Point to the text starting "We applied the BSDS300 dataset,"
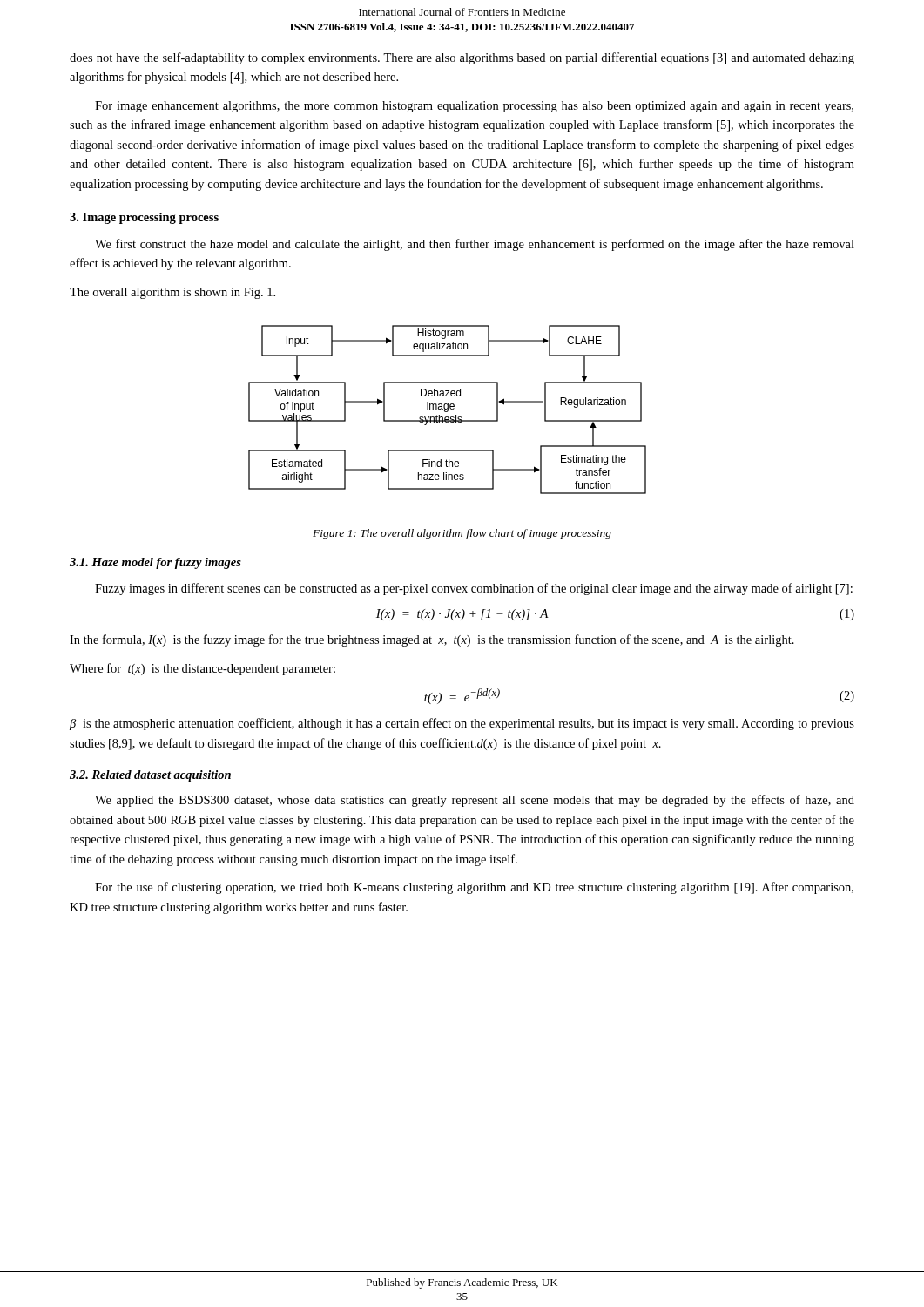This screenshot has height=1307, width=924. click(x=462, y=830)
